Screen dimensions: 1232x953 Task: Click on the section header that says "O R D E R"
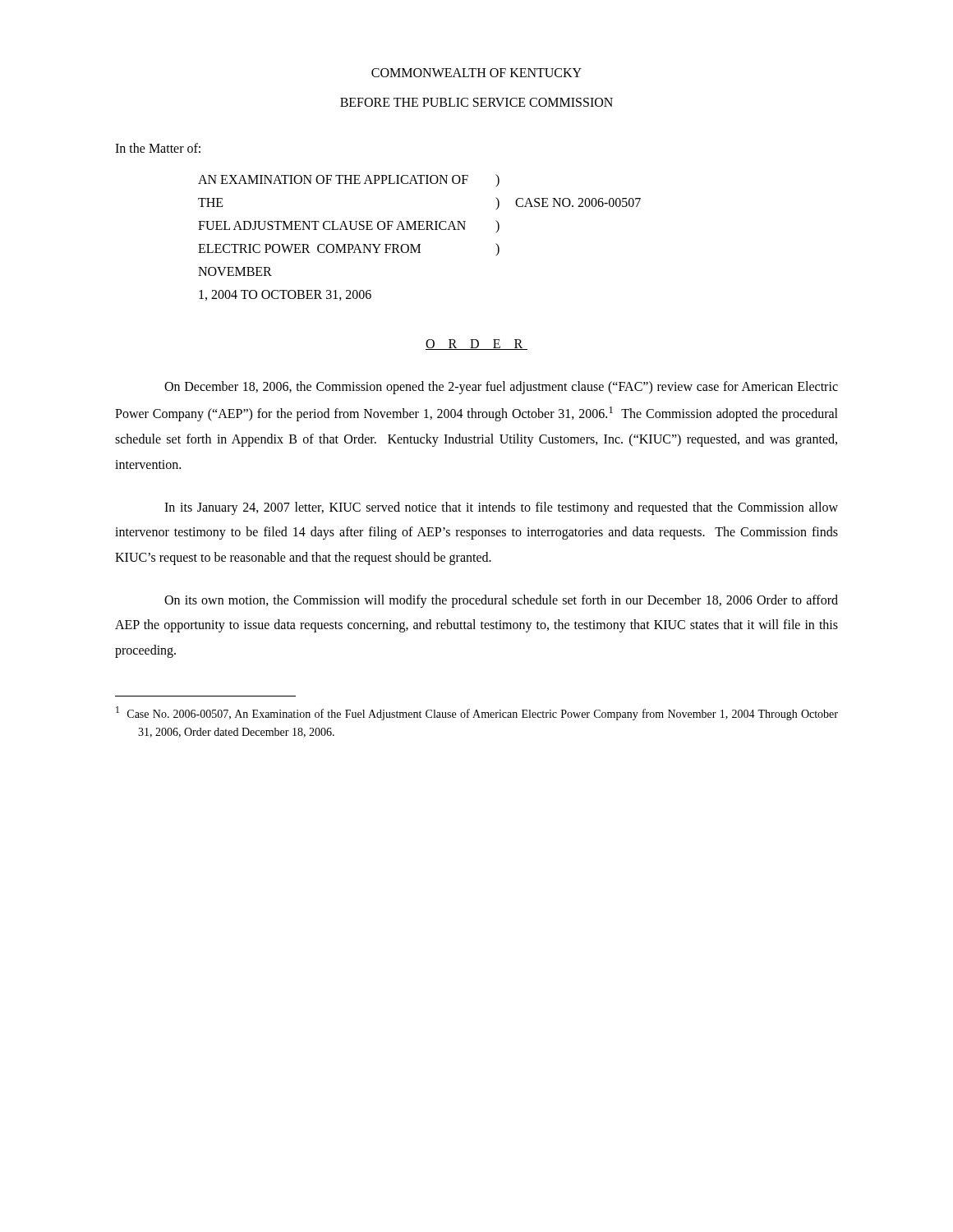(x=476, y=344)
